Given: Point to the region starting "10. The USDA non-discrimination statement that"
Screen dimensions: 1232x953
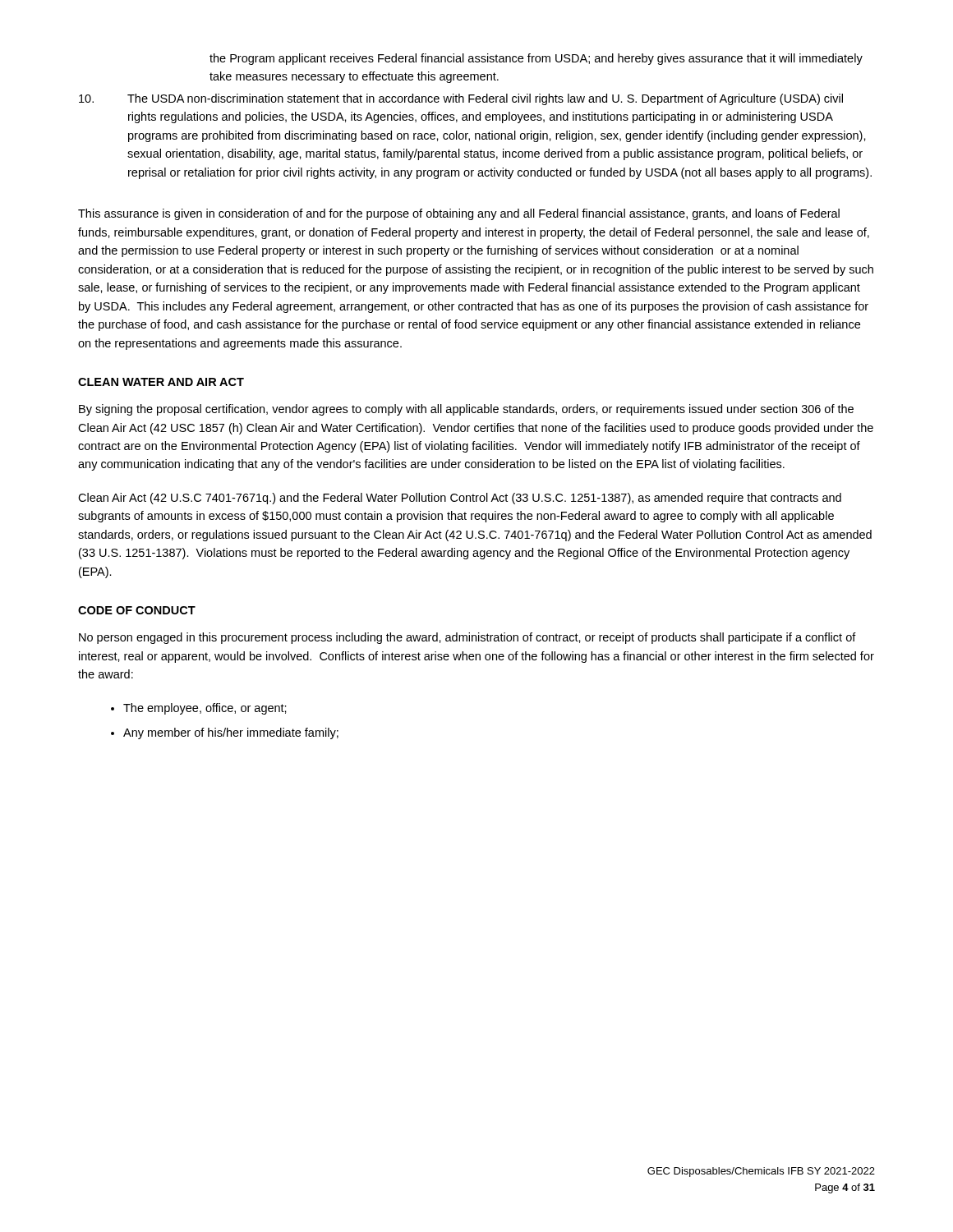Looking at the screenshot, I should [x=476, y=136].
